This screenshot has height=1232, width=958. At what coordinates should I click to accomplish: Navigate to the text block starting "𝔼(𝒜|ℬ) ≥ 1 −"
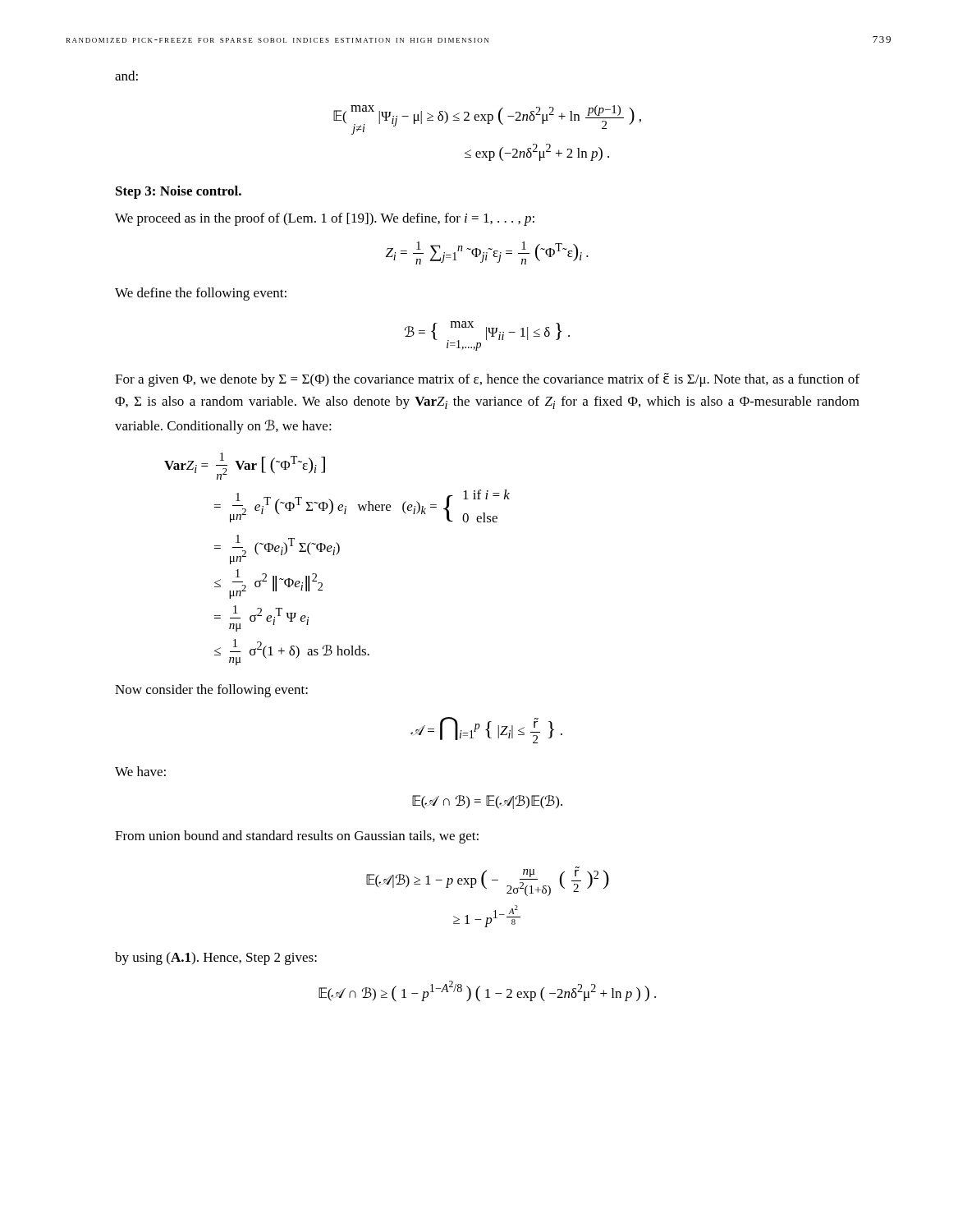[487, 895]
